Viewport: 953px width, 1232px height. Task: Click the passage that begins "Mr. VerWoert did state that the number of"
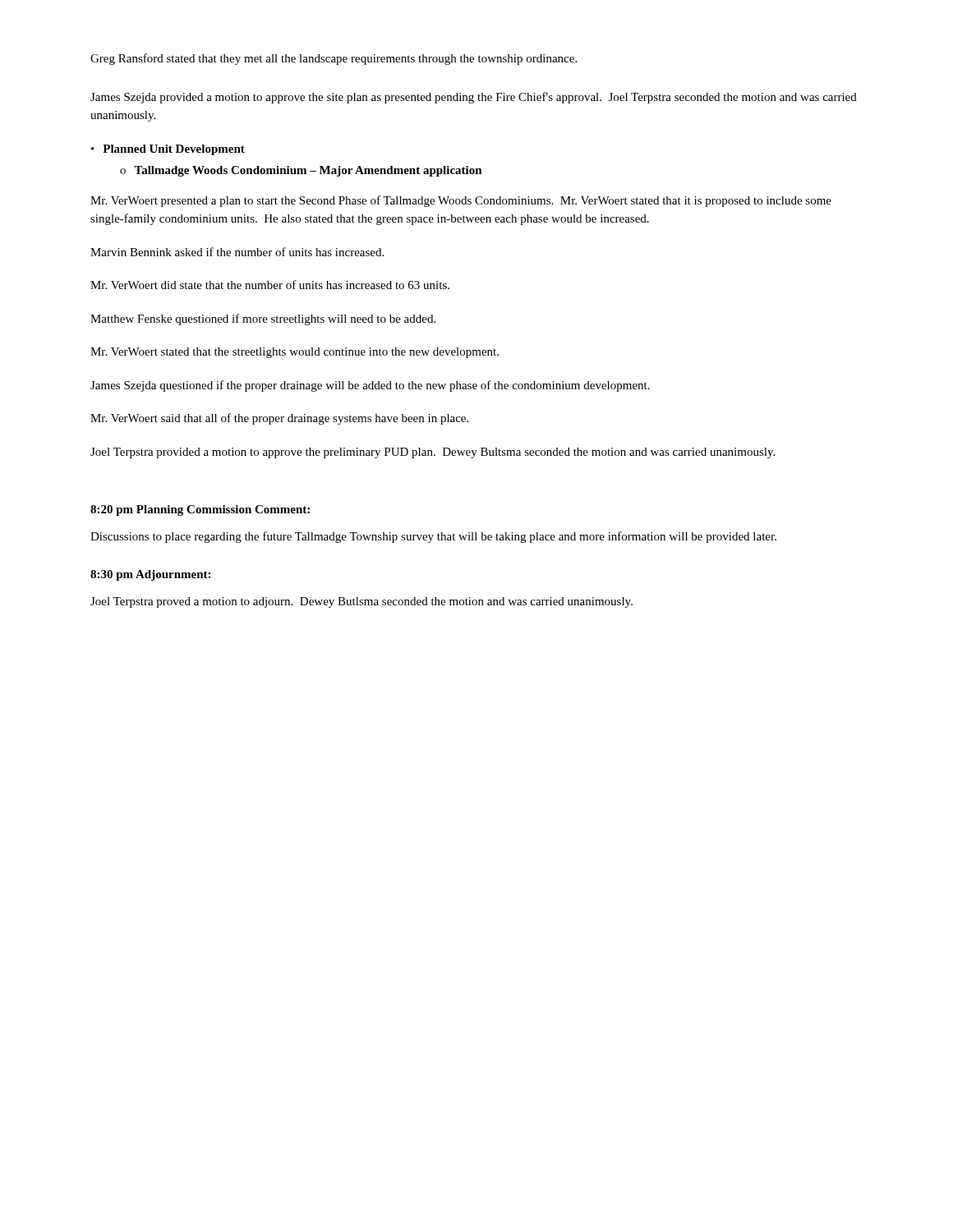[x=270, y=285]
